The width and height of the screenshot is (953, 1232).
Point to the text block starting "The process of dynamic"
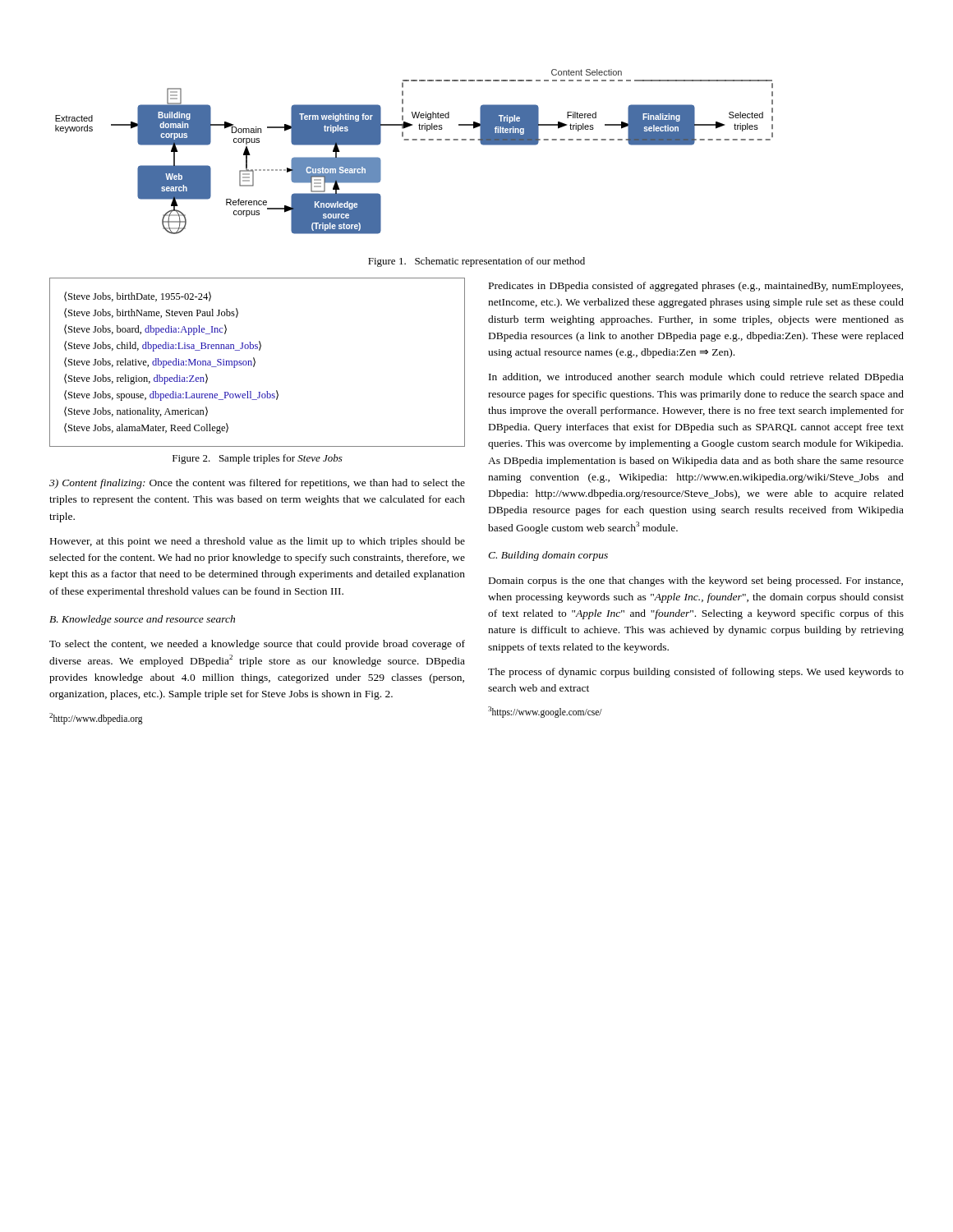(x=696, y=680)
